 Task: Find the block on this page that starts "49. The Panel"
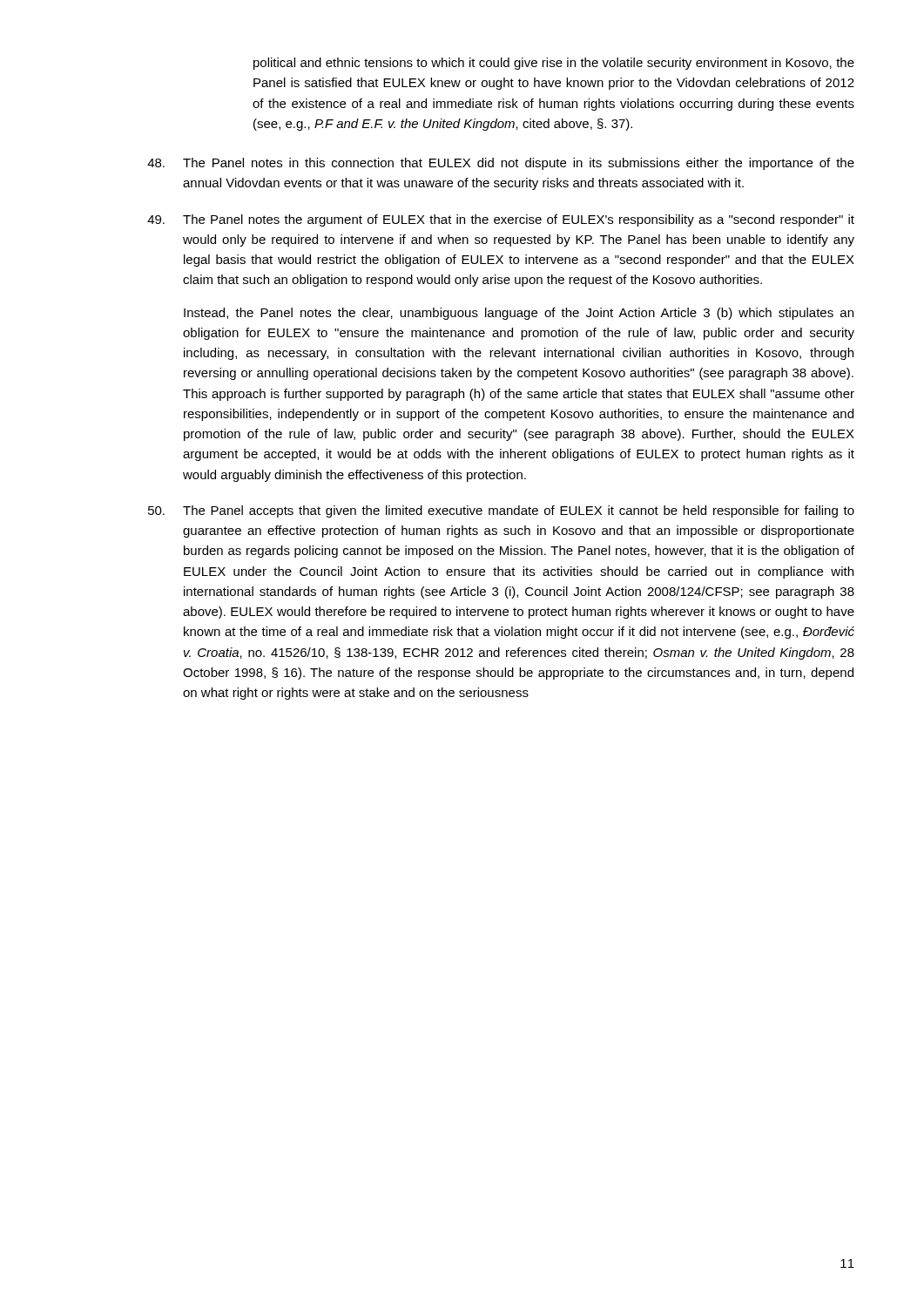475,346
